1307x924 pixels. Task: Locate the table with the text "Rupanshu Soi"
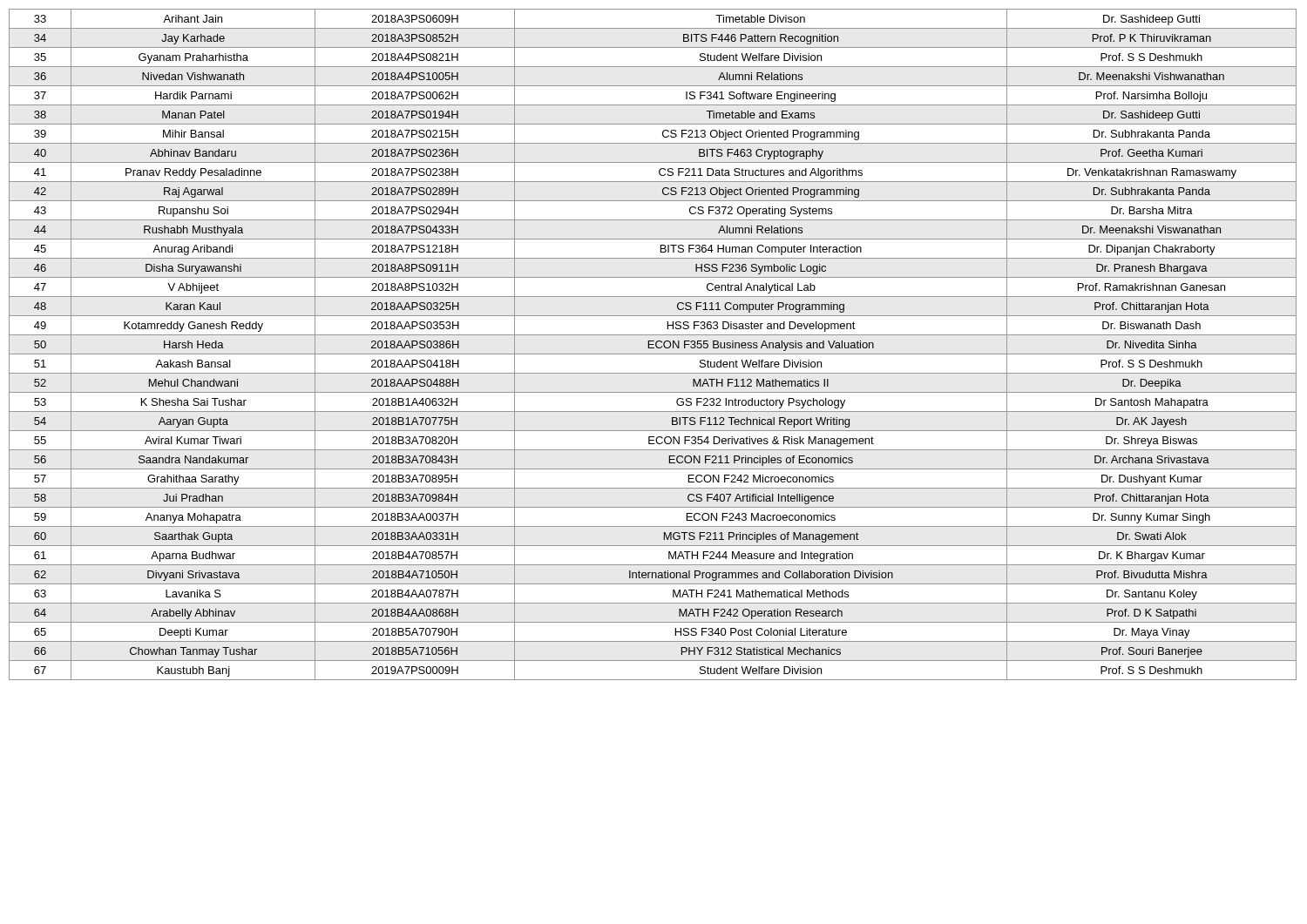pyautogui.click(x=653, y=344)
